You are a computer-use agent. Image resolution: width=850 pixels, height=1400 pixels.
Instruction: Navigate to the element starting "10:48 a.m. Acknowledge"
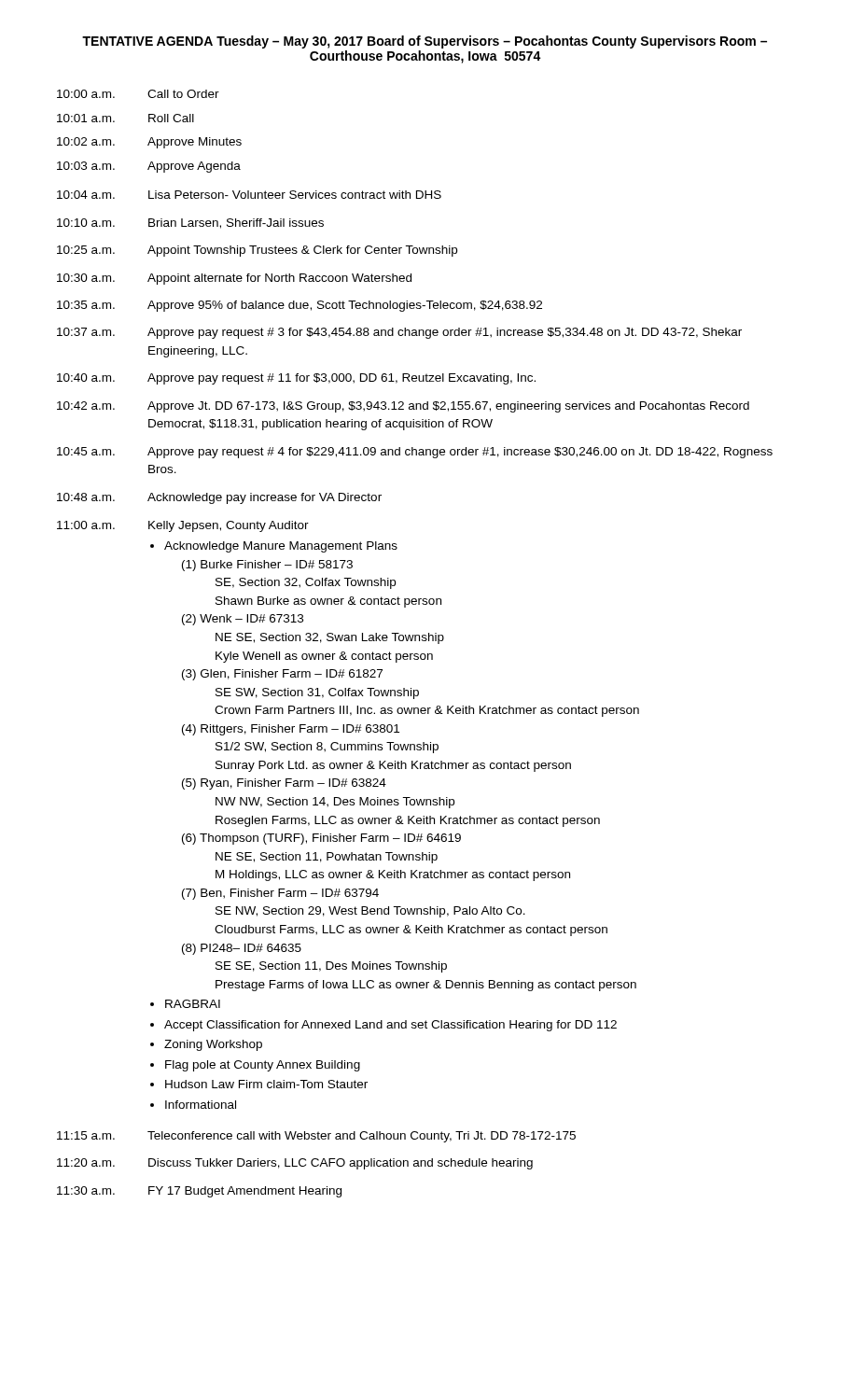pyautogui.click(x=219, y=498)
